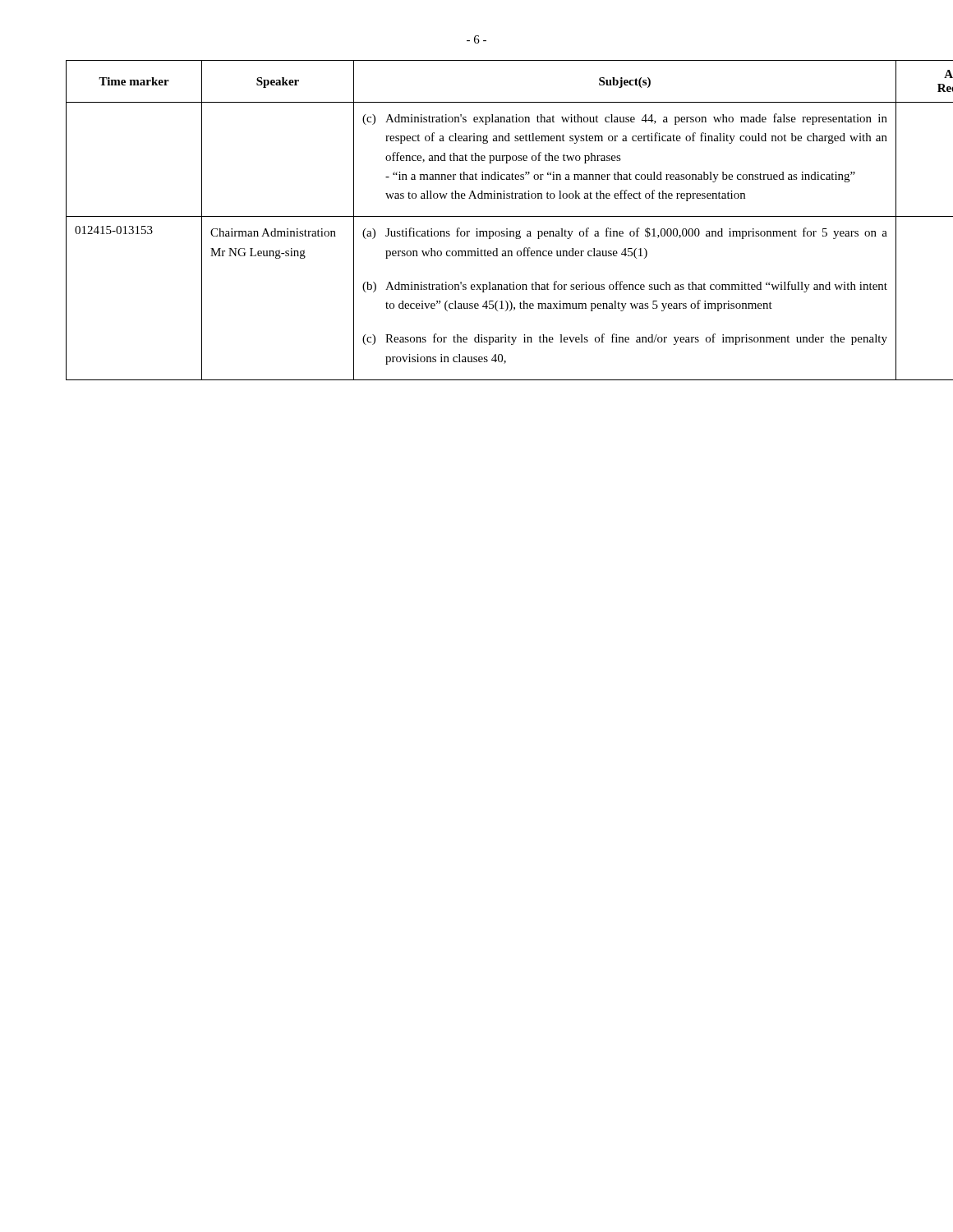The height and width of the screenshot is (1232, 953).
Task: Select the table that reads "Action Required"
Action: [476, 220]
